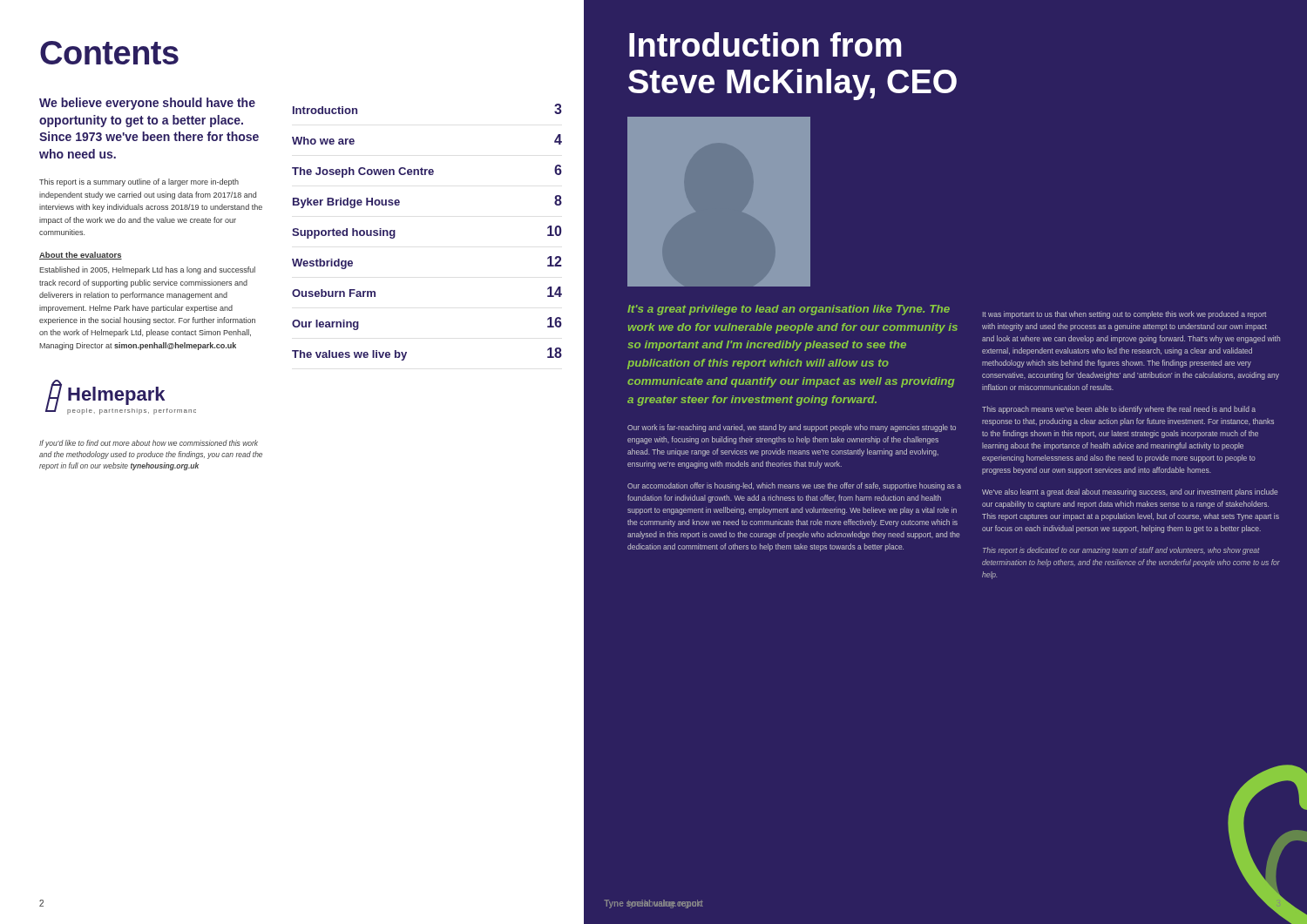Find the block on this page that starts "If you'd like to find out"

click(x=151, y=455)
